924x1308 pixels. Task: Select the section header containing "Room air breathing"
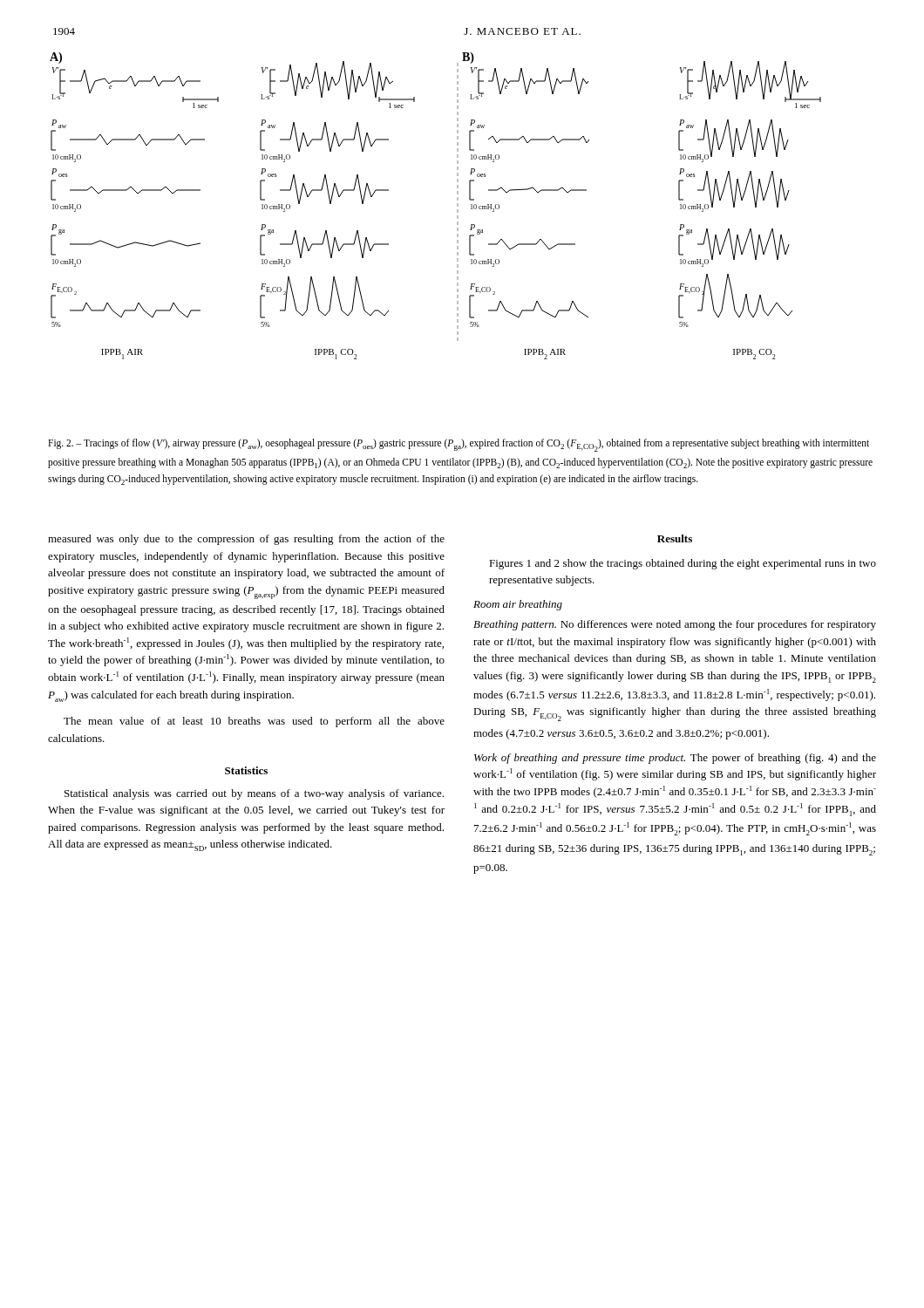coord(518,603)
